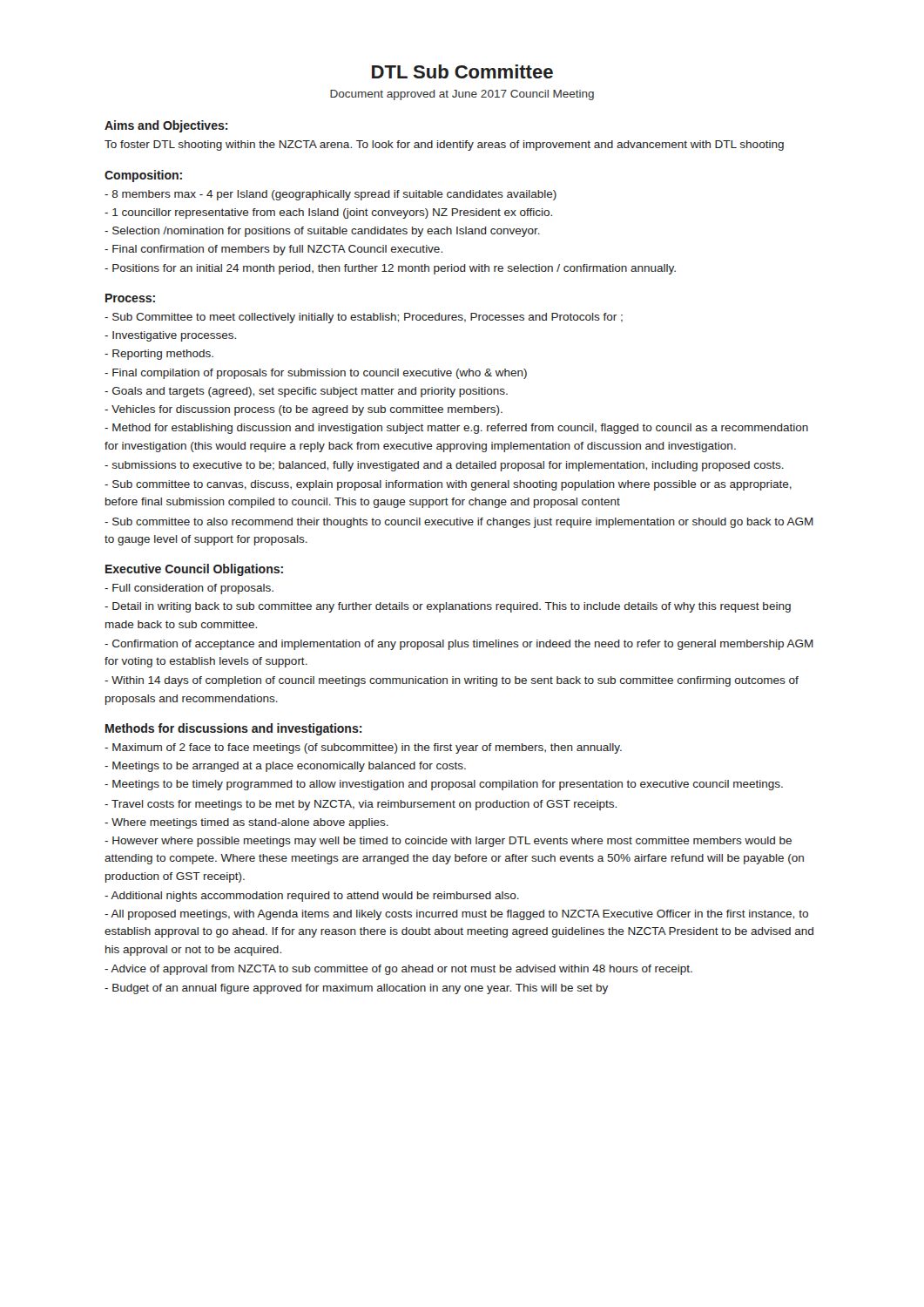Find the list item containing "Where meetings timed as stand-alone above"
The height and width of the screenshot is (1307, 924).
(x=247, y=822)
